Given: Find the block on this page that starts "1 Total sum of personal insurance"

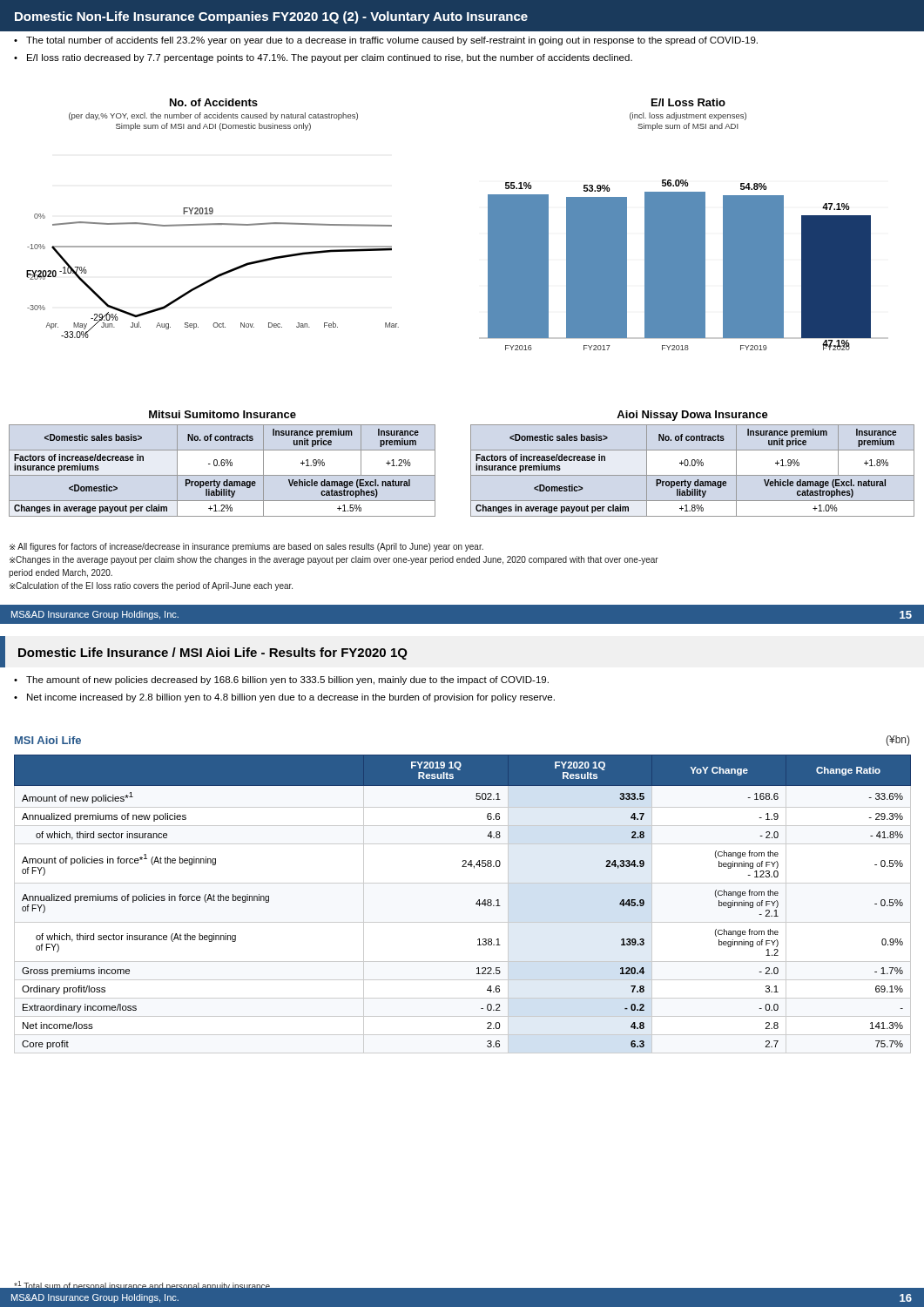Looking at the screenshot, I should point(142,1285).
